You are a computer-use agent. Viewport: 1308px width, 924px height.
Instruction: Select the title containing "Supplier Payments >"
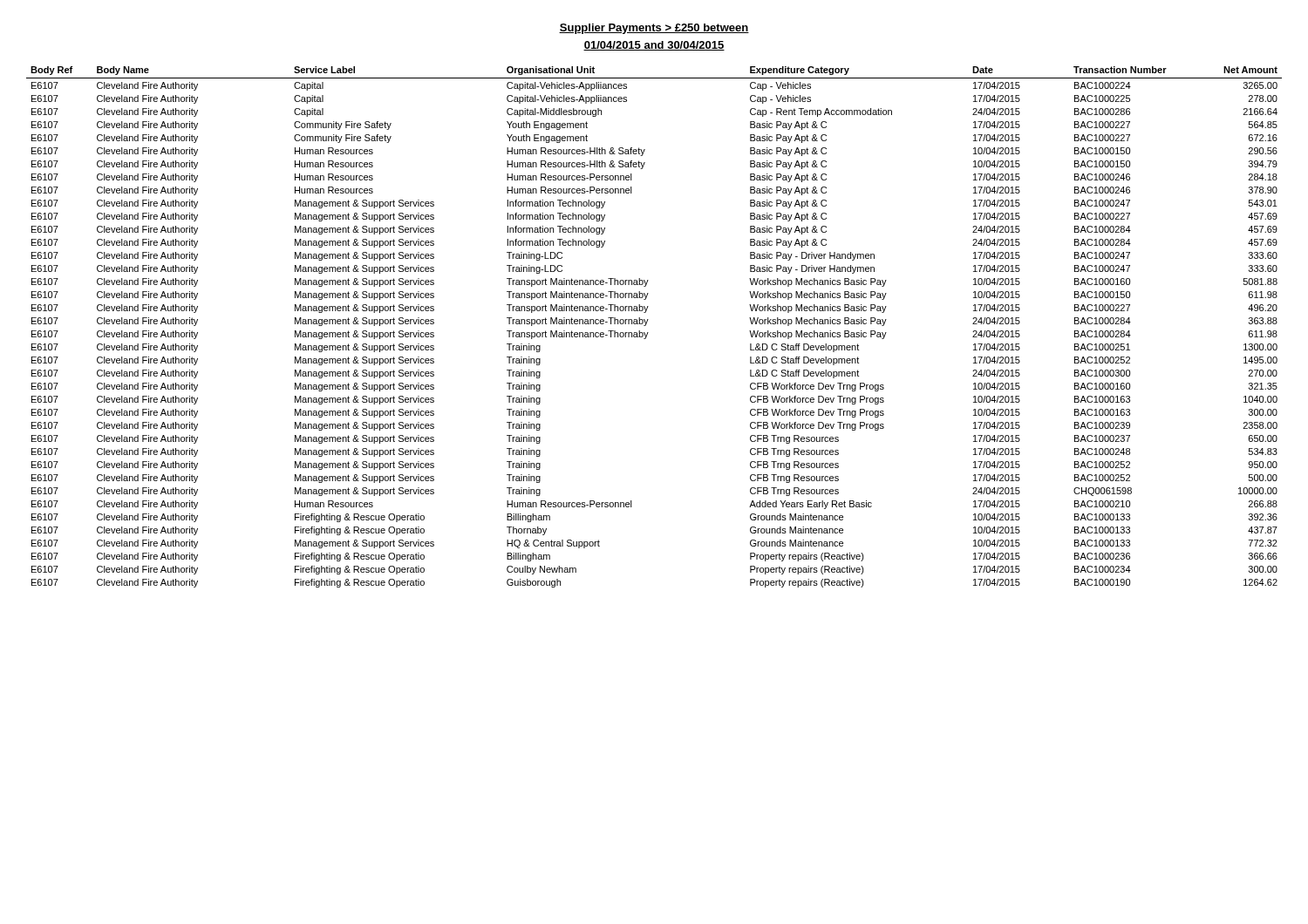[654, 36]
